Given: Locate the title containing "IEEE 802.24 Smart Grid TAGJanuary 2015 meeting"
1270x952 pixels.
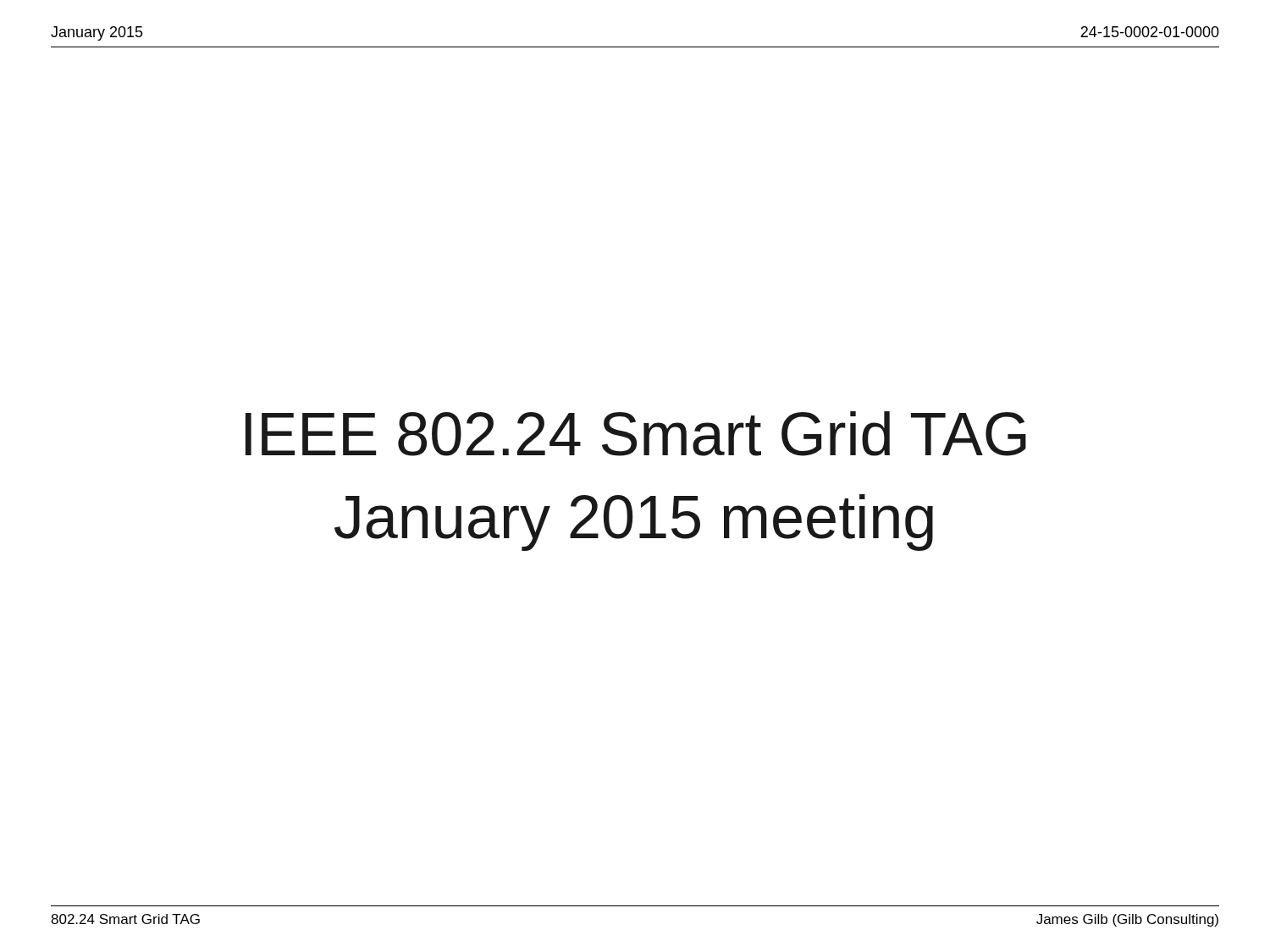Looking at the screenshot, I should 635,476.
